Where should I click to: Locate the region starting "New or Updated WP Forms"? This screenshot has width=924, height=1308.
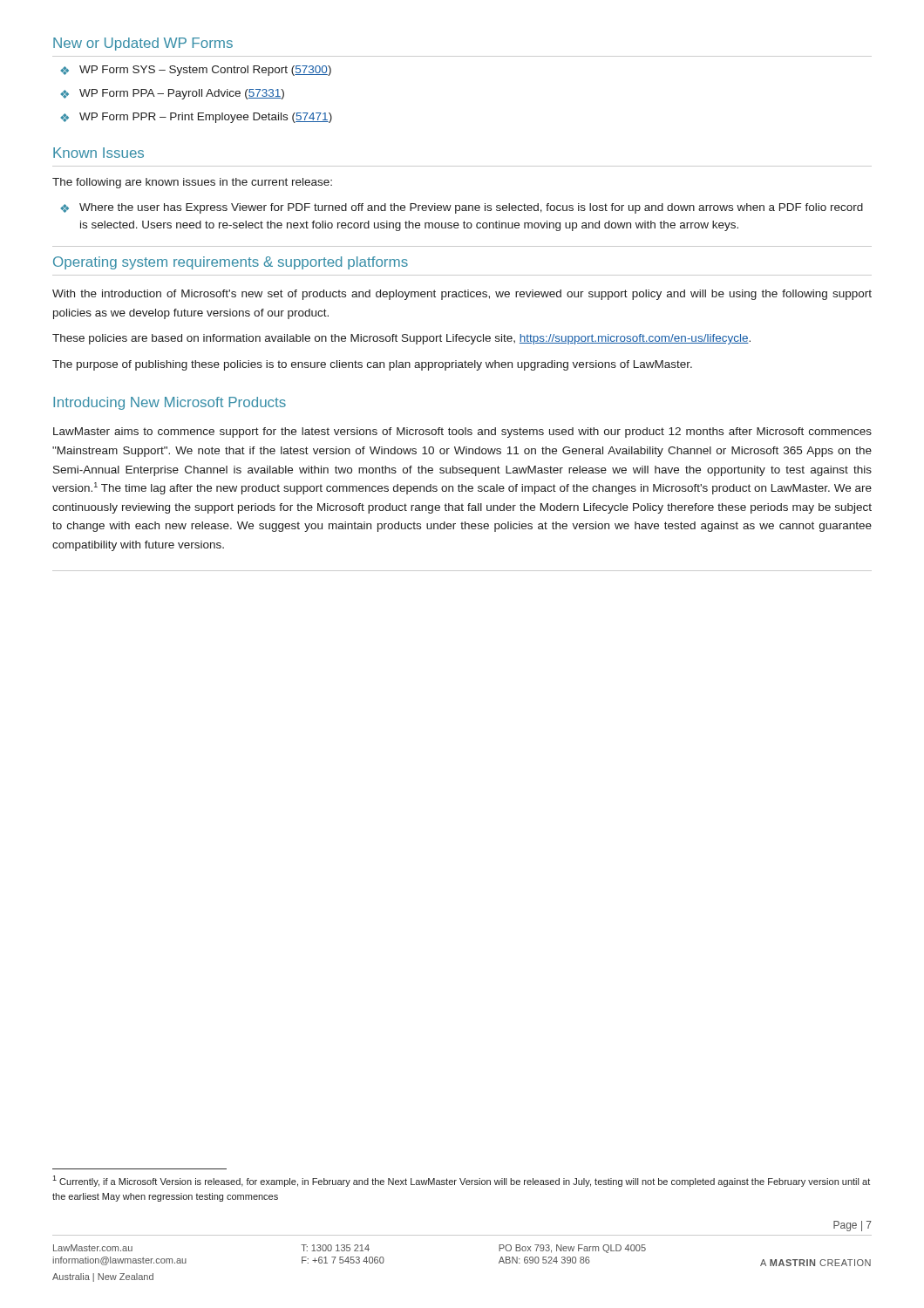coord(143,44)
